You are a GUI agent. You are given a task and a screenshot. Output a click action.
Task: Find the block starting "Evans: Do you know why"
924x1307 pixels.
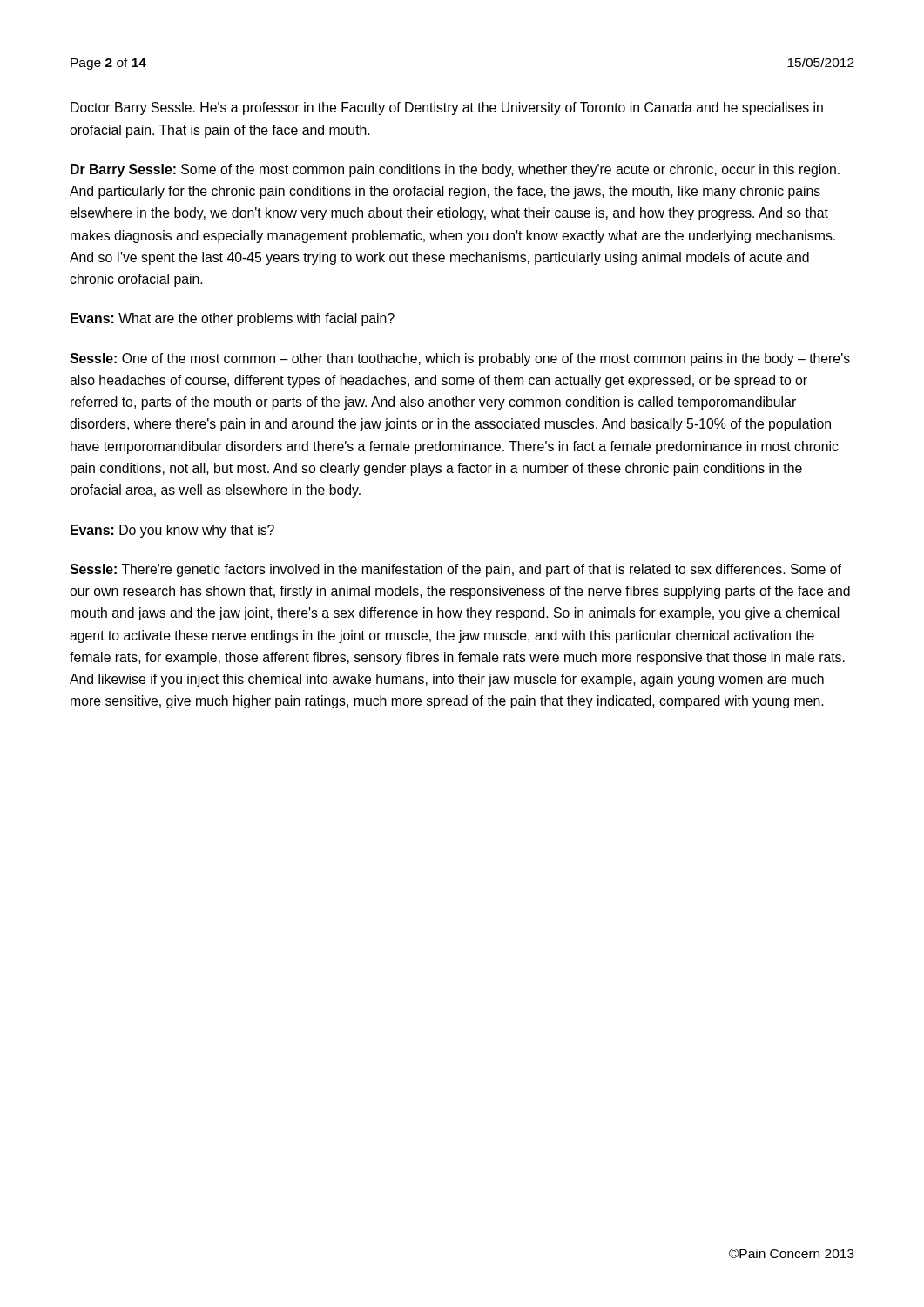pyautogui.click(x=172, y=530)
